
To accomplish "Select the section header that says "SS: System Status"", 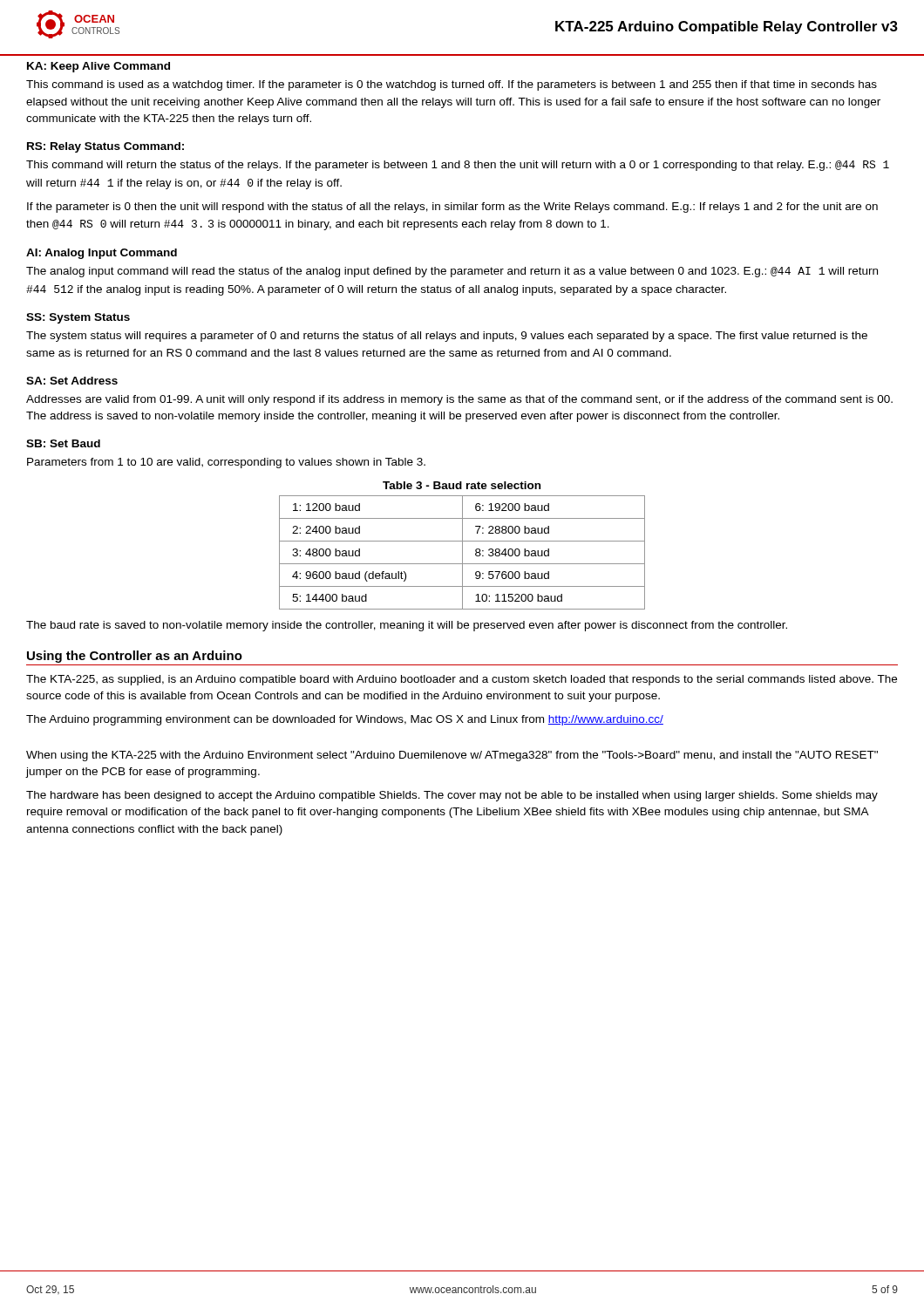I will (x=78, y=317).
